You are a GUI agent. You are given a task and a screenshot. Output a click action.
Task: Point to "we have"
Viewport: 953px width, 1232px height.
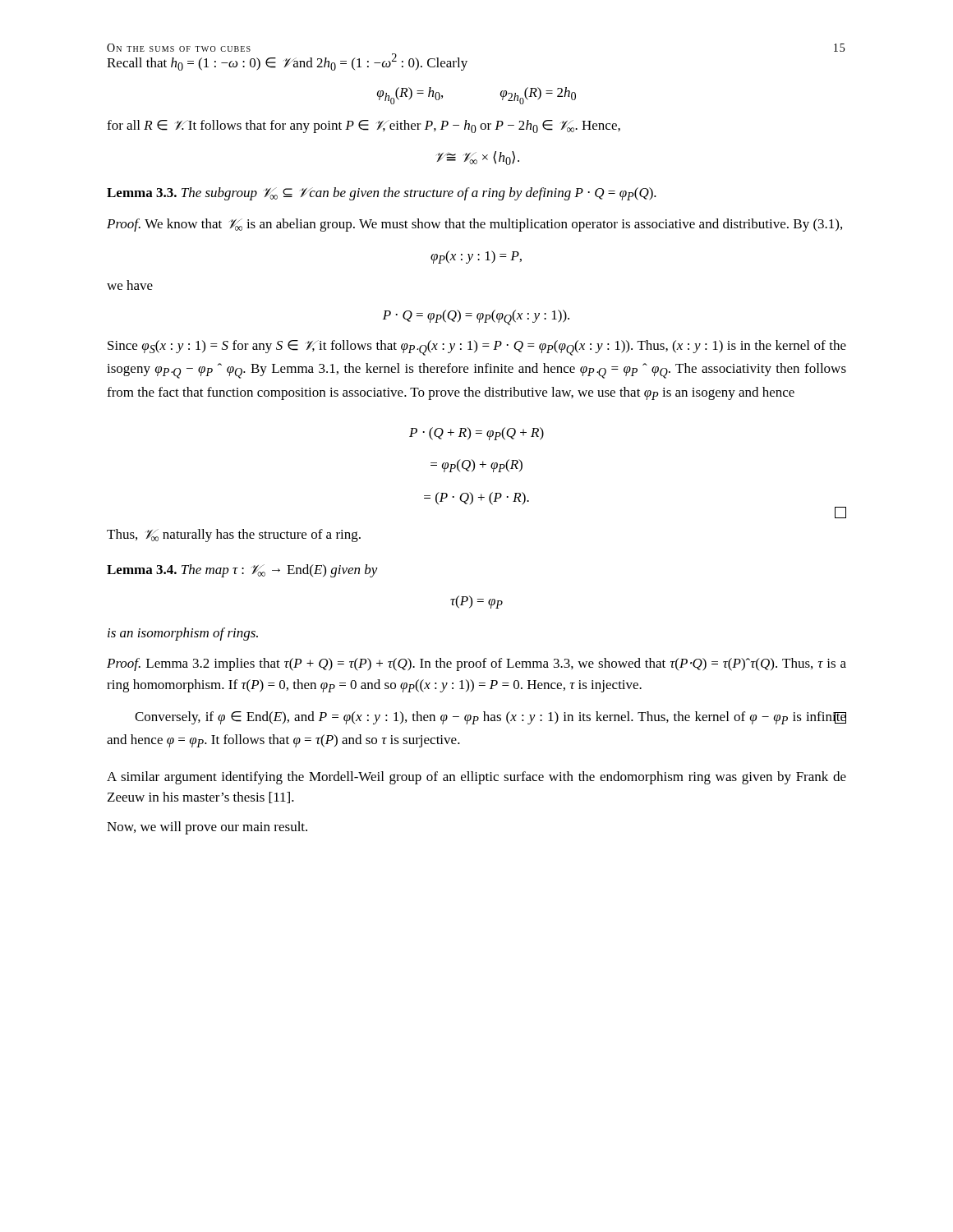point(130,286)
